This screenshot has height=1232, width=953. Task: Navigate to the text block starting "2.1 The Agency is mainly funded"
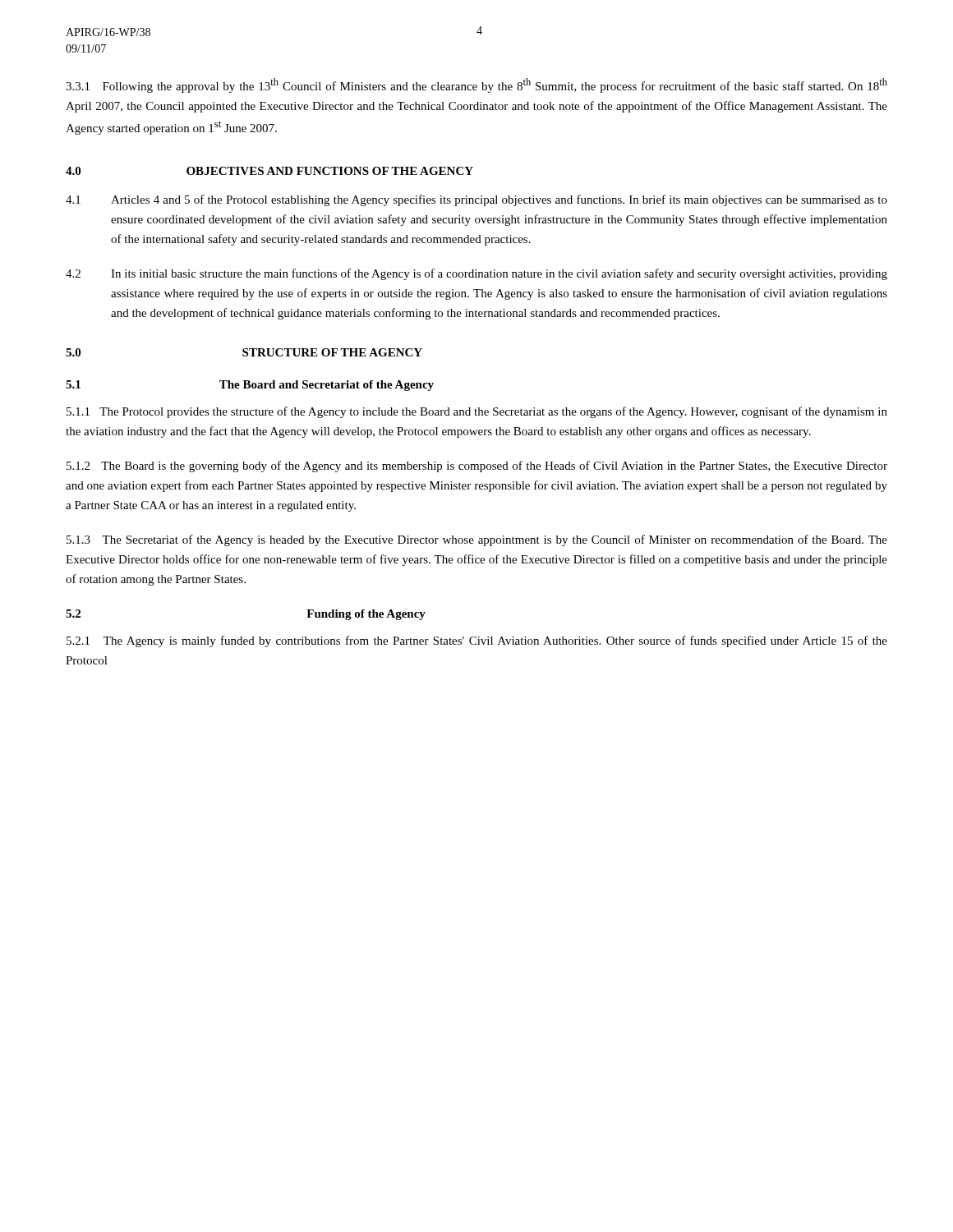(x=476, y=650)
